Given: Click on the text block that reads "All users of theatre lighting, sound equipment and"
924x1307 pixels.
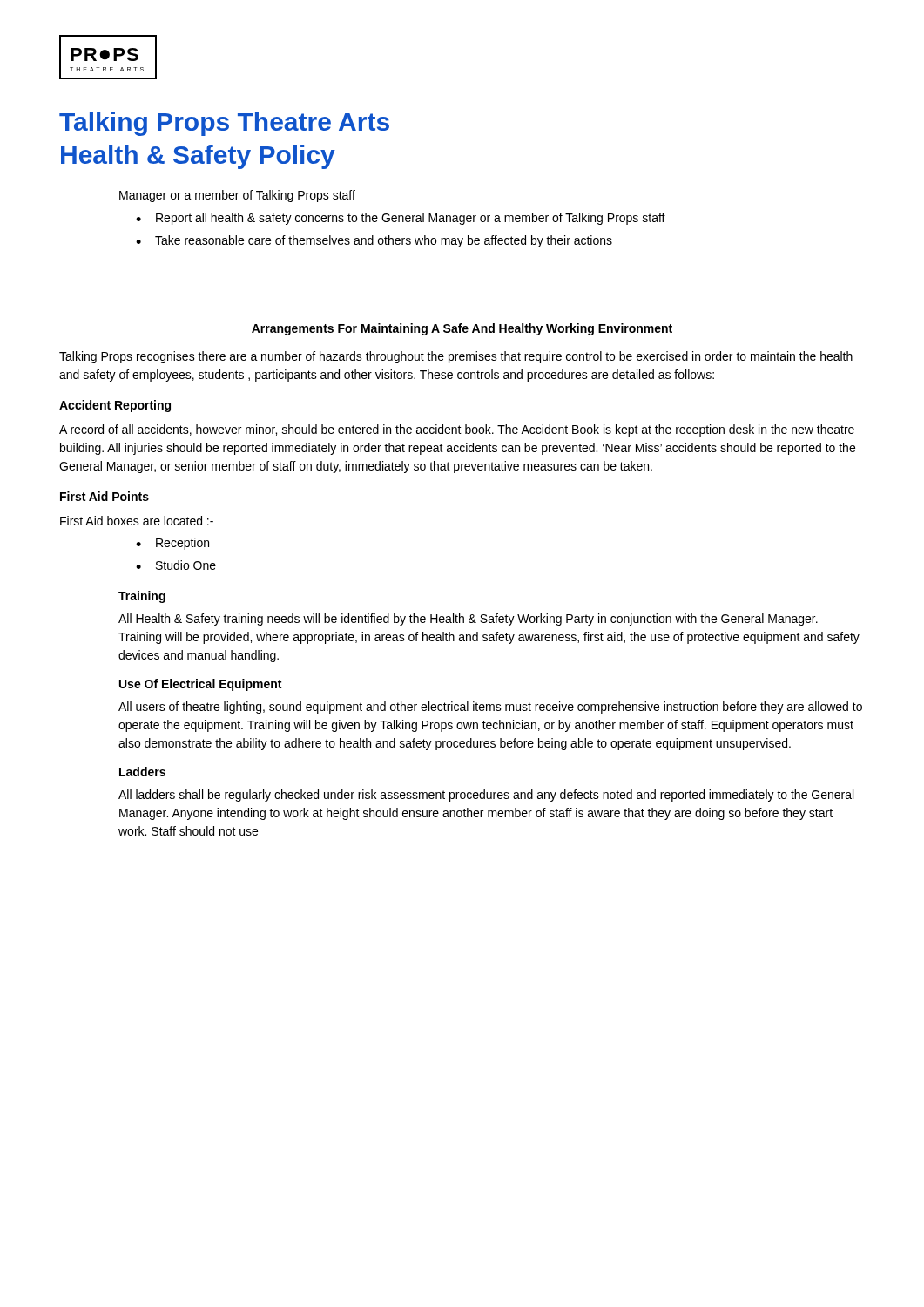Looking at the screenshot, I should (491, 725).
